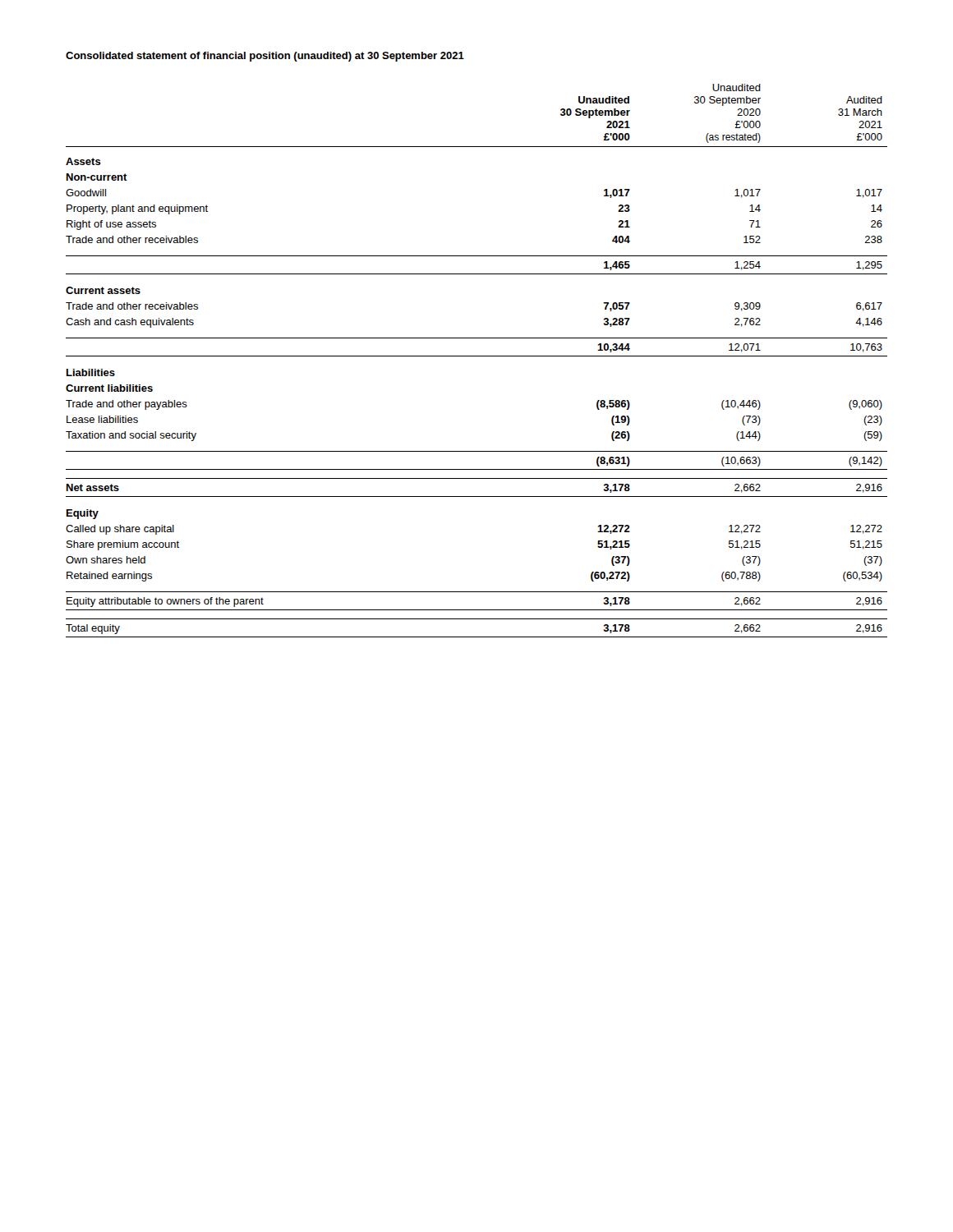This screenshot has height=1232, width=953.
Task: Select the table that reads "Share premium account"
Action: 476,359
